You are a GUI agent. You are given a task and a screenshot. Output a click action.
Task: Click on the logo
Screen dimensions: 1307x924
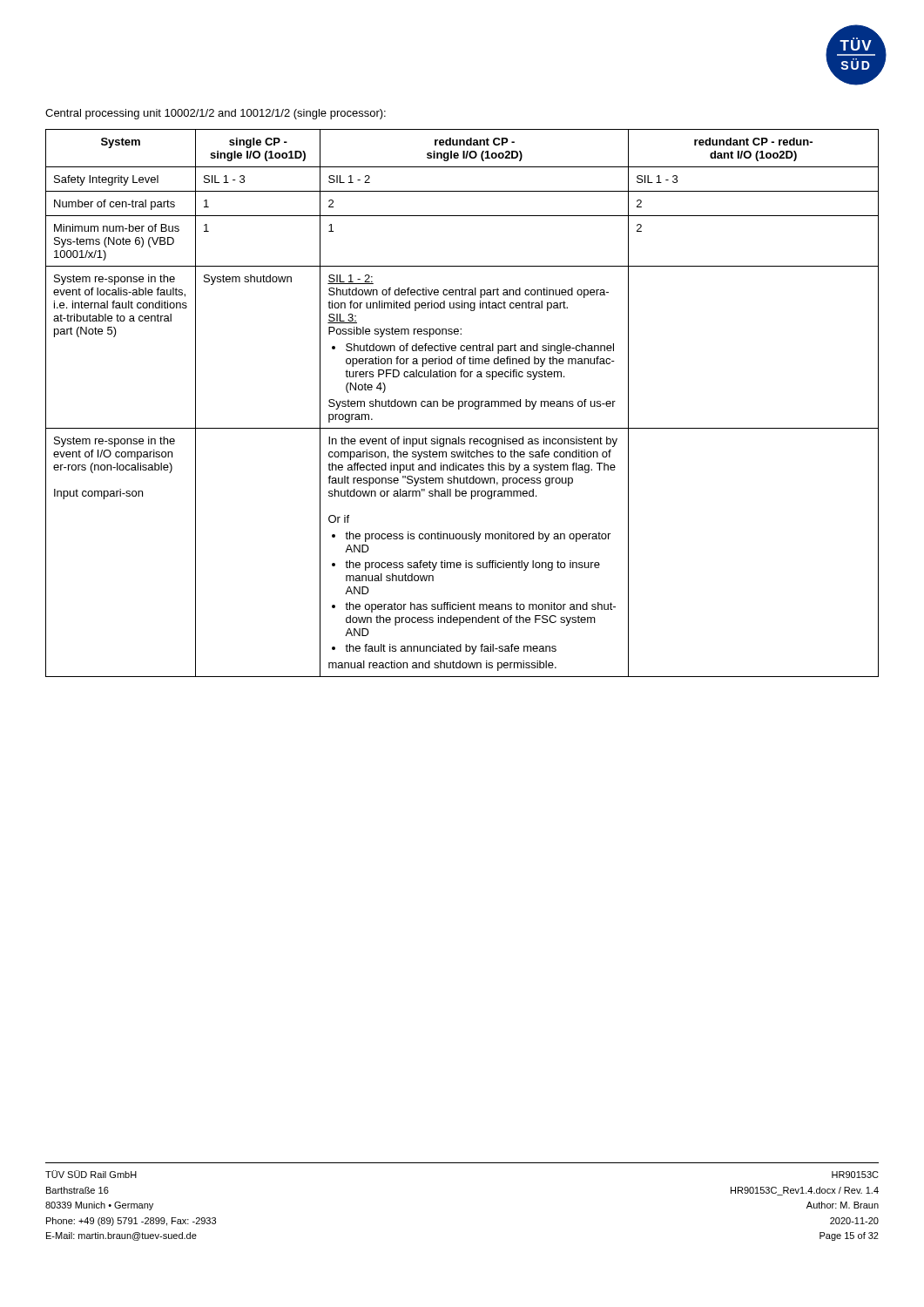pos(856,56)
